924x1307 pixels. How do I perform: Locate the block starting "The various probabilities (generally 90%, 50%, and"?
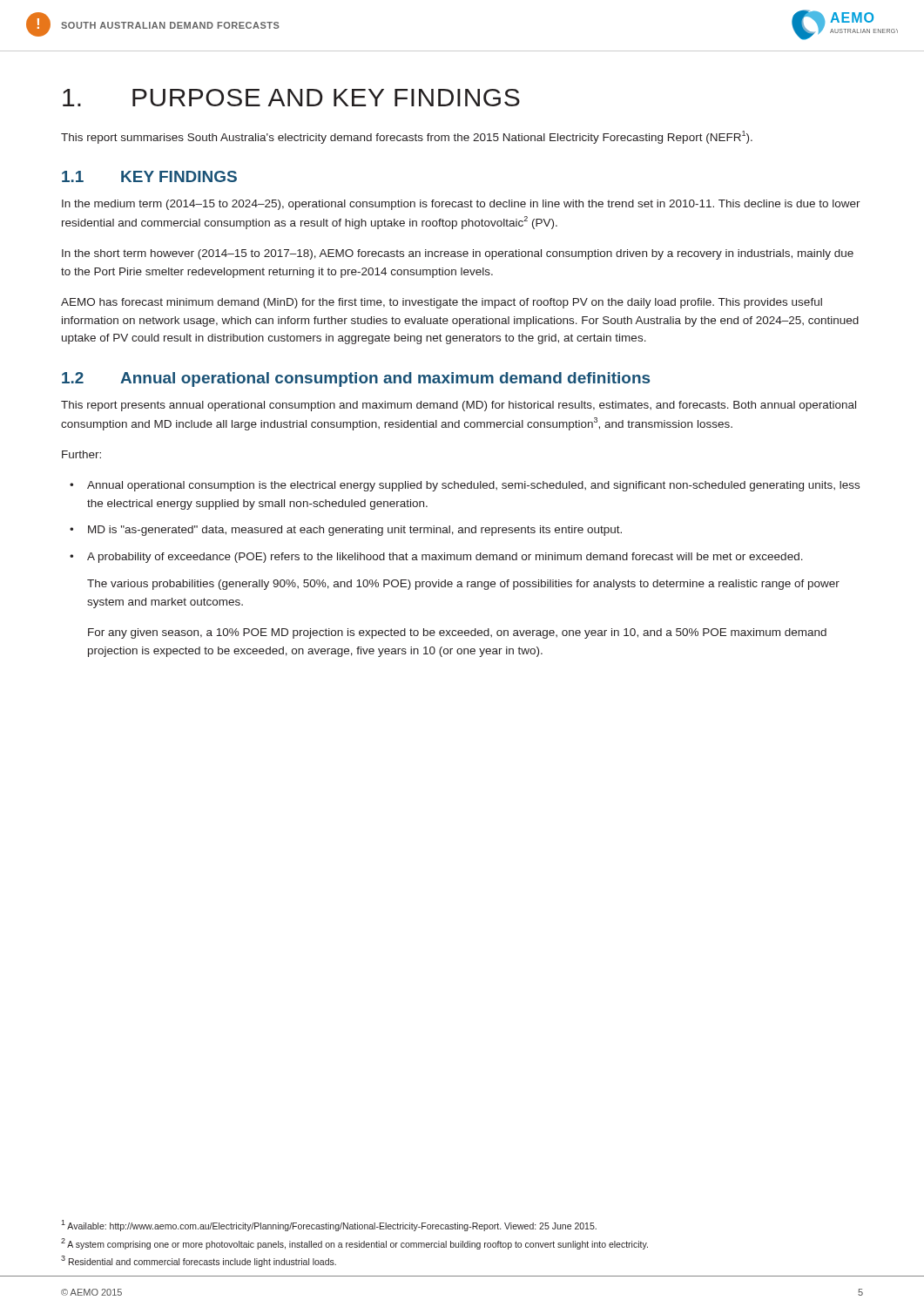point(463,593)
